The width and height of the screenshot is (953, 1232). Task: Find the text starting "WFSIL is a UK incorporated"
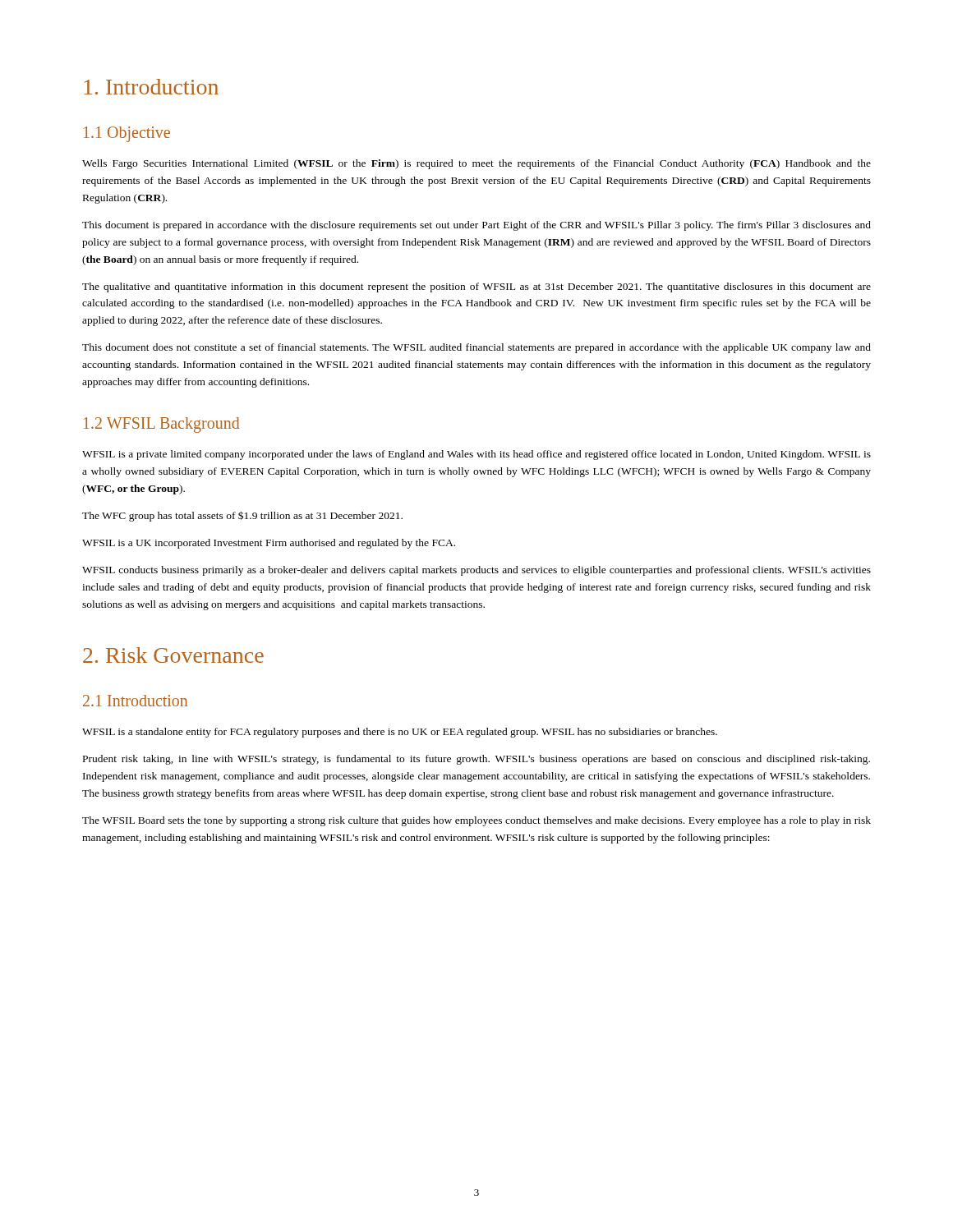pyautogui.click(x=269, y=542)
